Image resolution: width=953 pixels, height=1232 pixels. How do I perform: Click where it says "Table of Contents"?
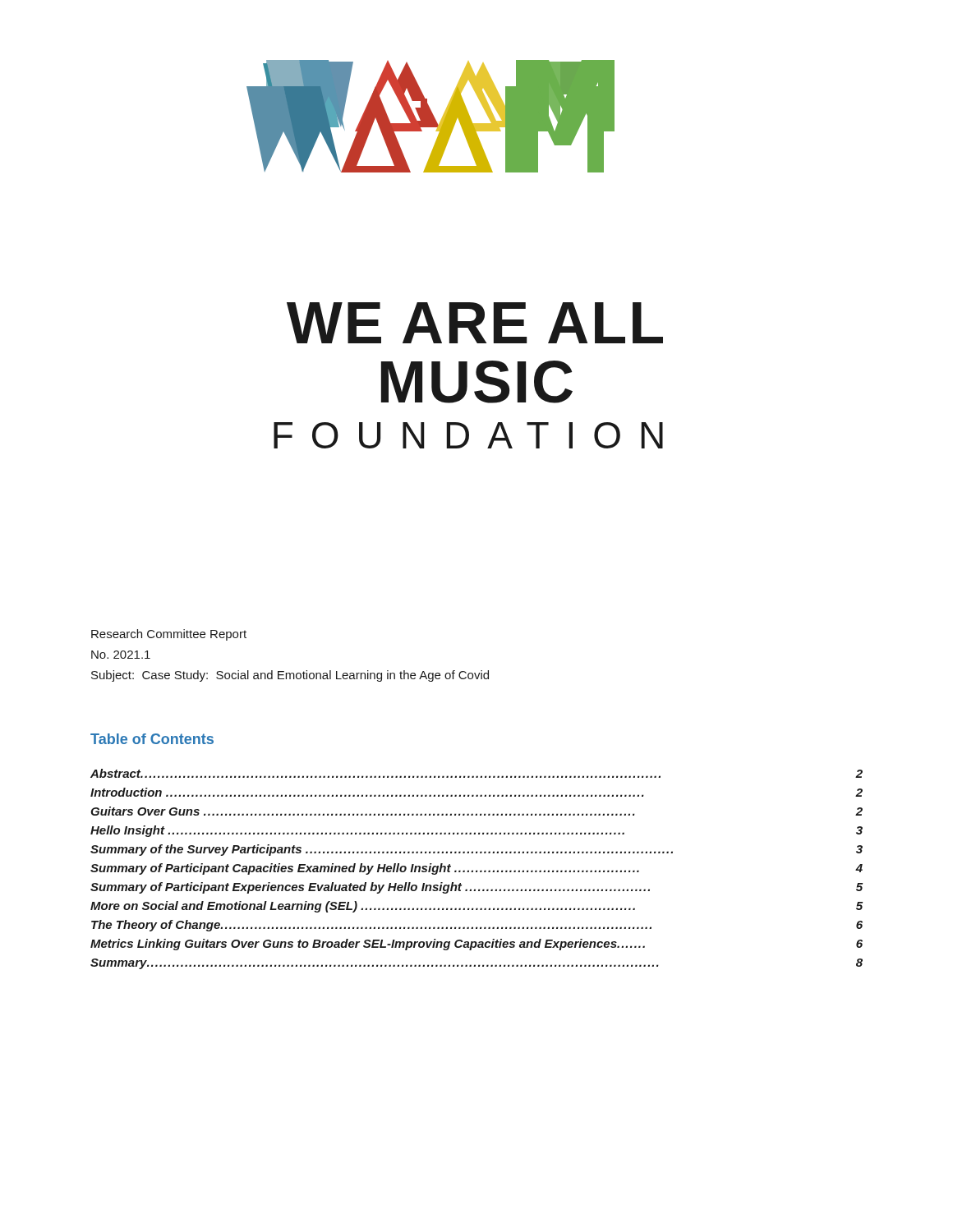152,739
